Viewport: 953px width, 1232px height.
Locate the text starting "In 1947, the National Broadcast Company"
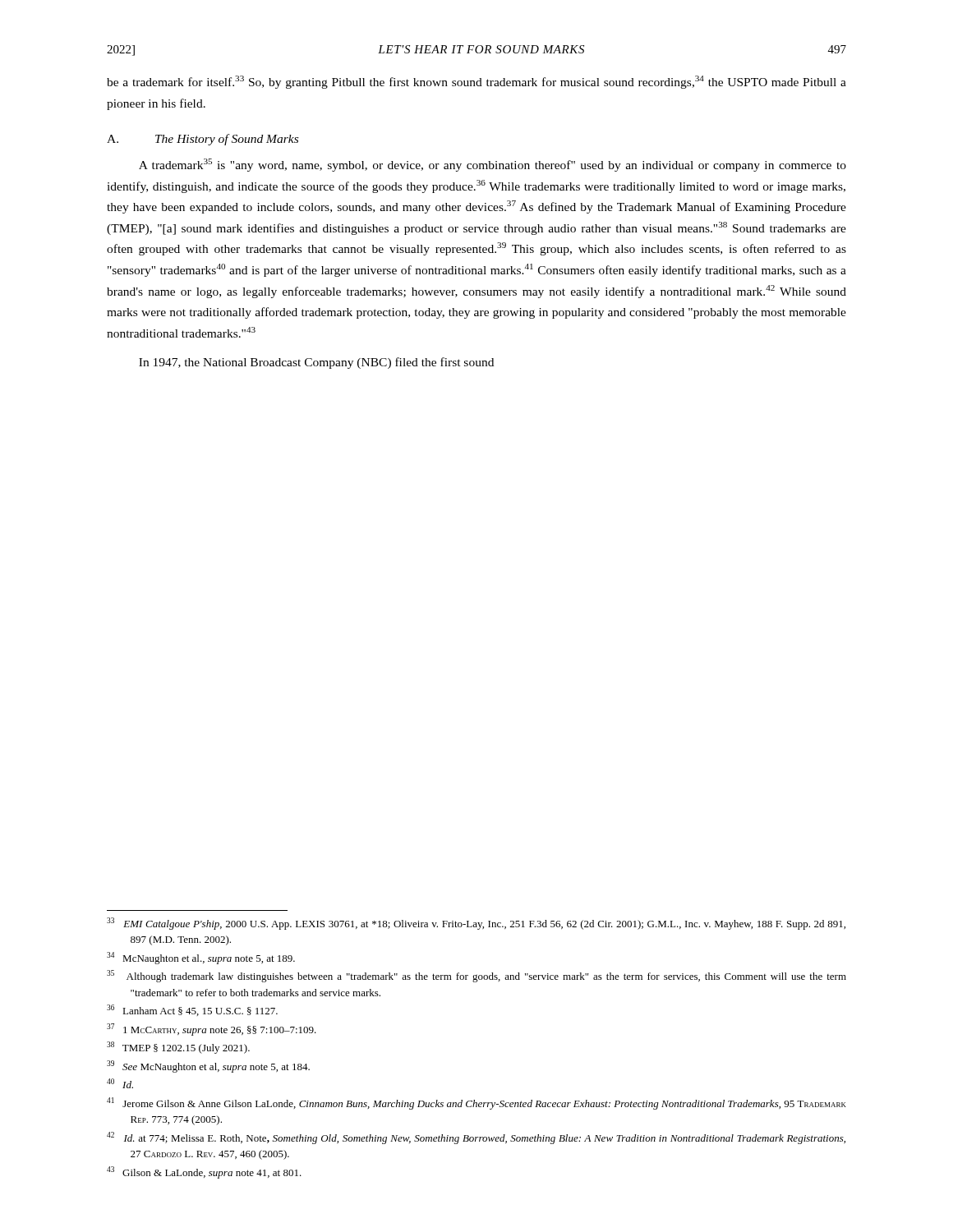(x=316, y=362)
